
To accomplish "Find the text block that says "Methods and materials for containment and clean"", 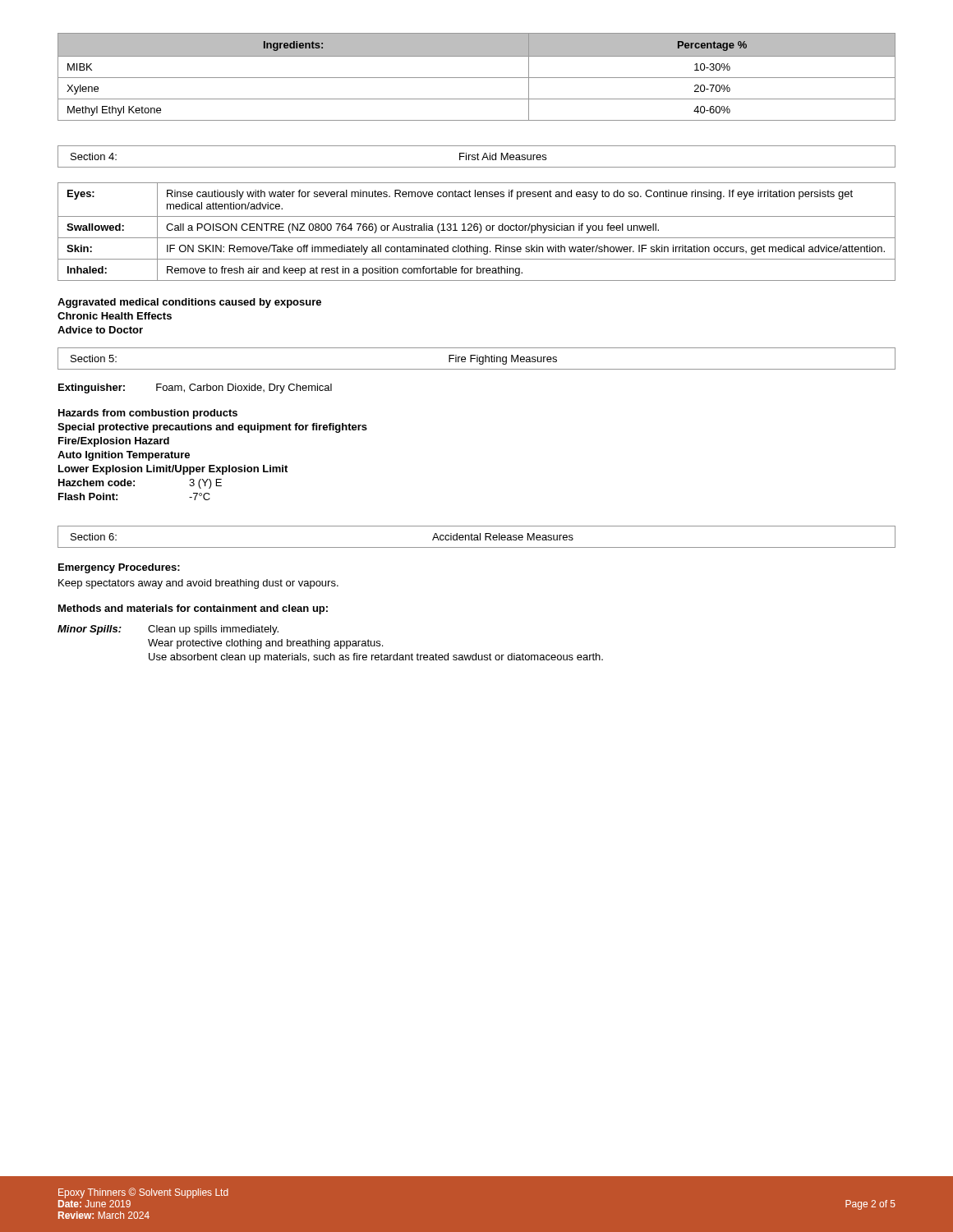I will [193, 609].
